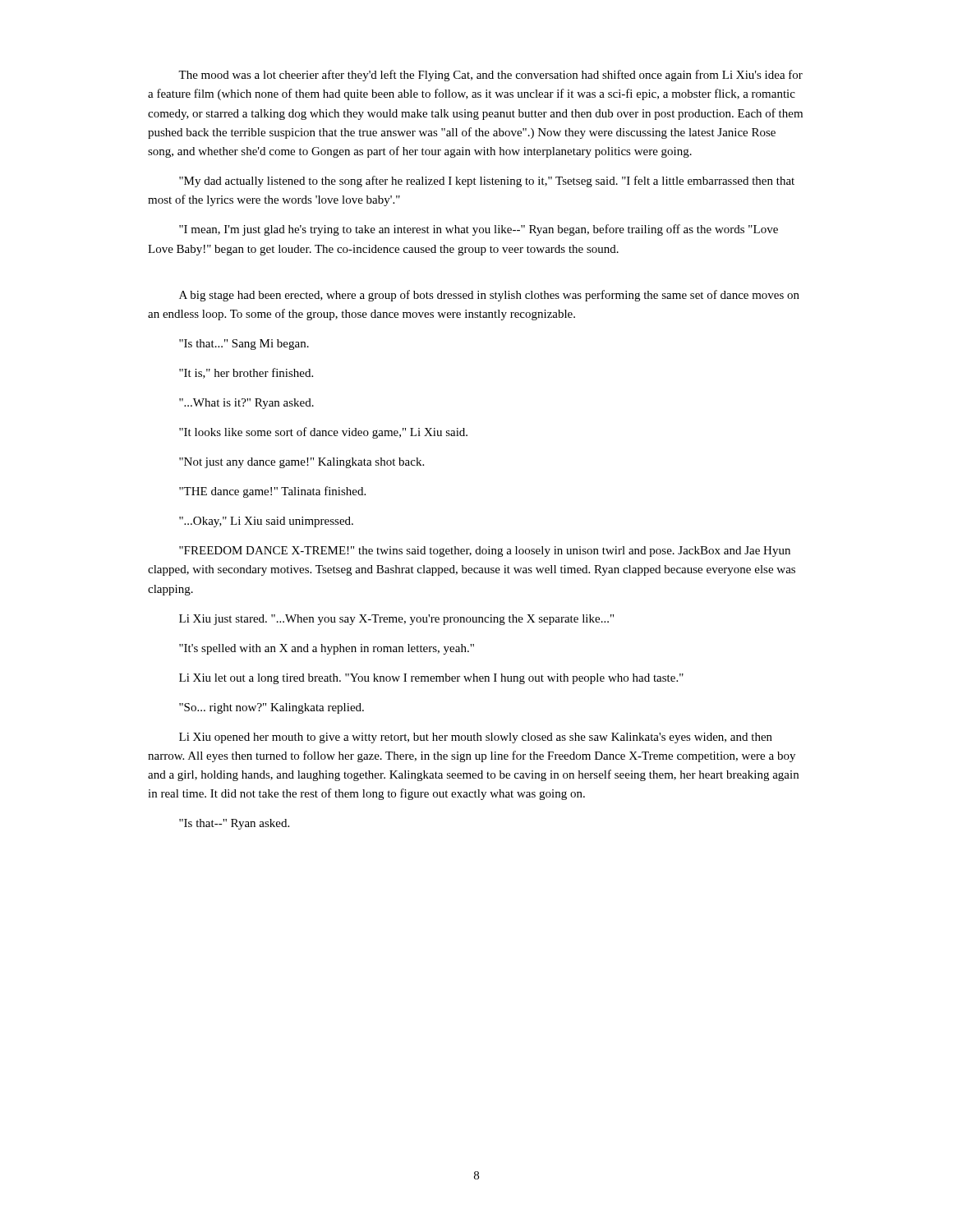Screen dimensions: 1232x953
Task: Click on the text starting "Li Xiu just"
Action: (x=397, y=618)
